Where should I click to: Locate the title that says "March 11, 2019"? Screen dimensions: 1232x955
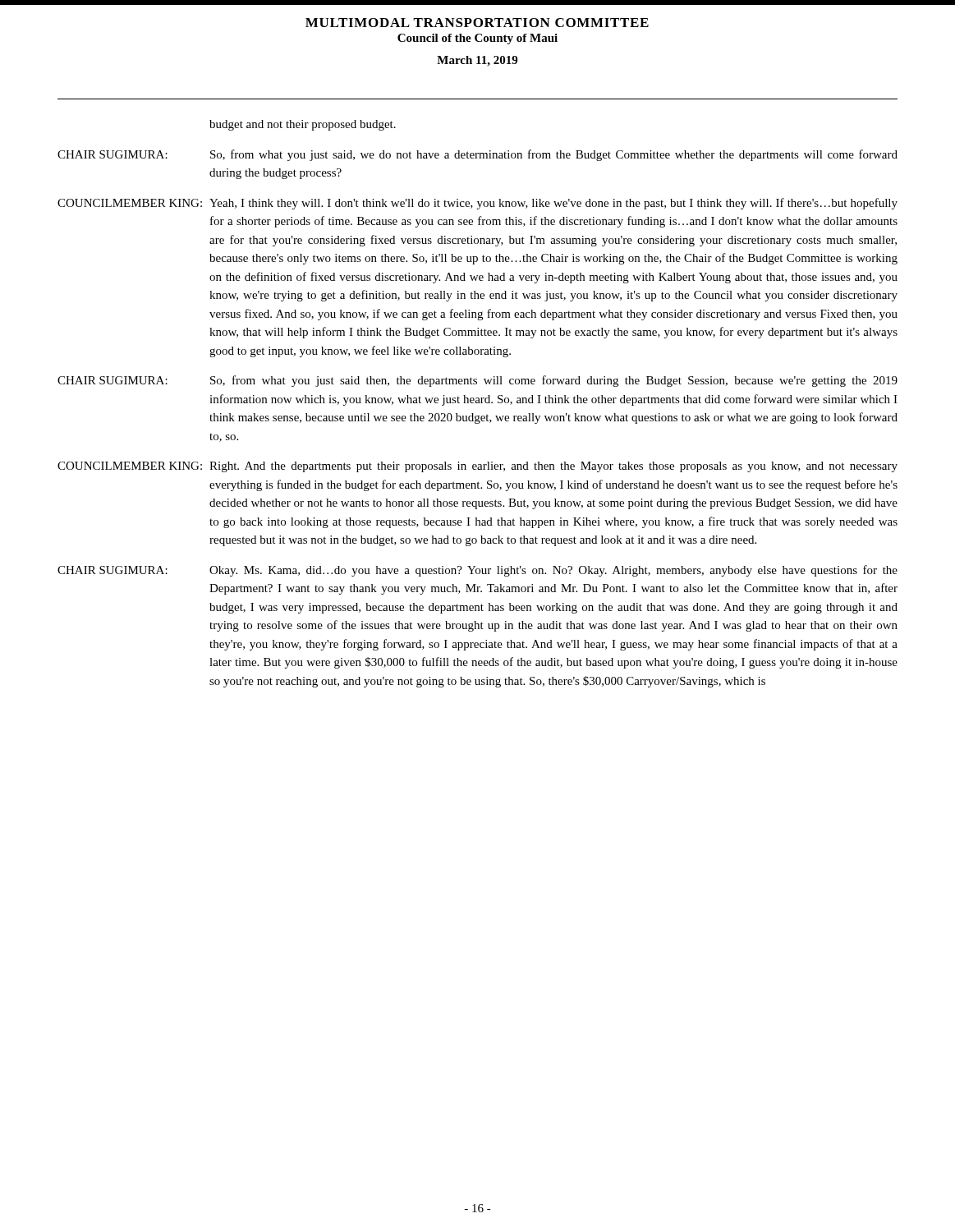tap(478, 60)
